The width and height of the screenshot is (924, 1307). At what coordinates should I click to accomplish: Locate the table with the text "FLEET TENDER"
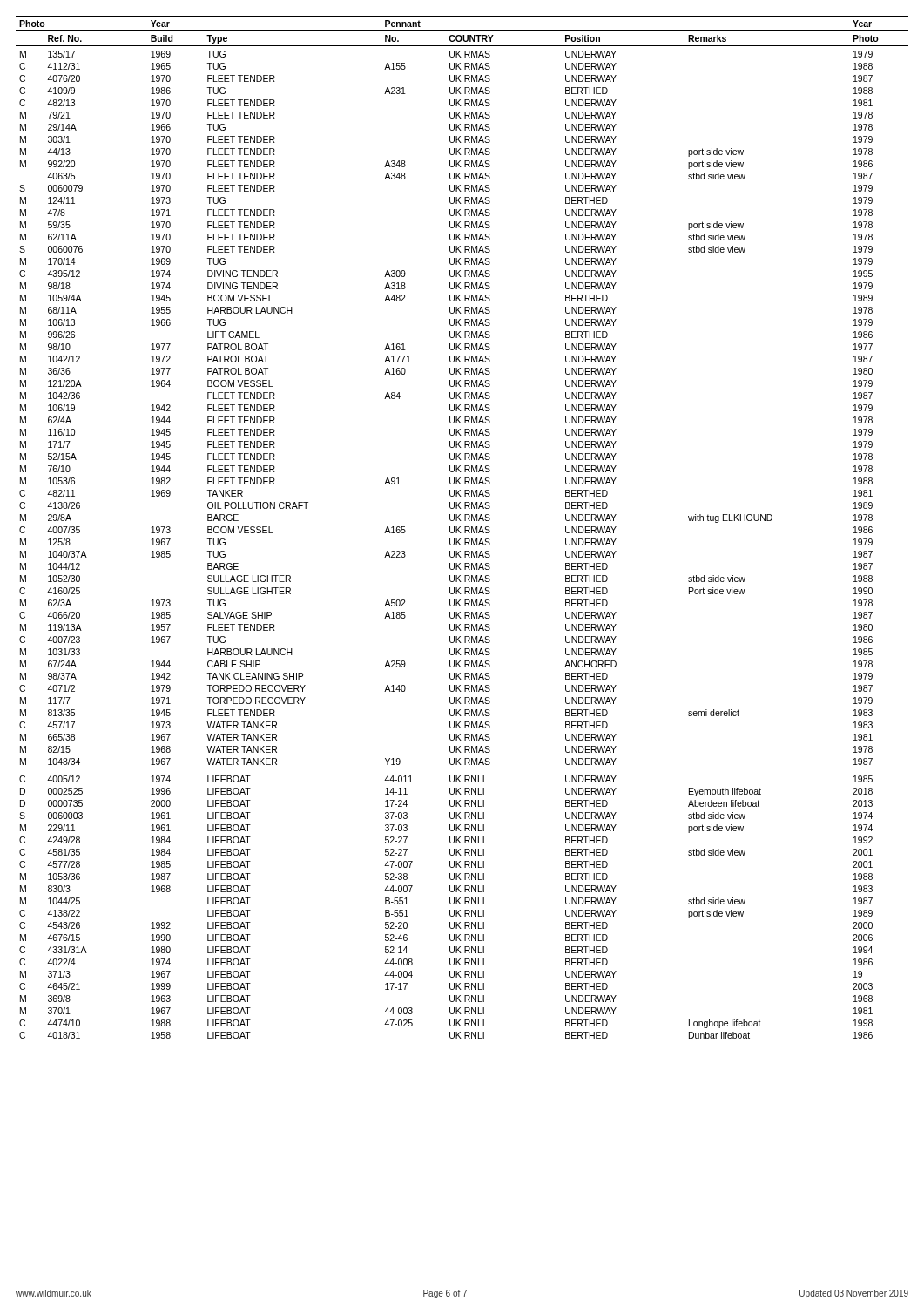tap(462, 528)
